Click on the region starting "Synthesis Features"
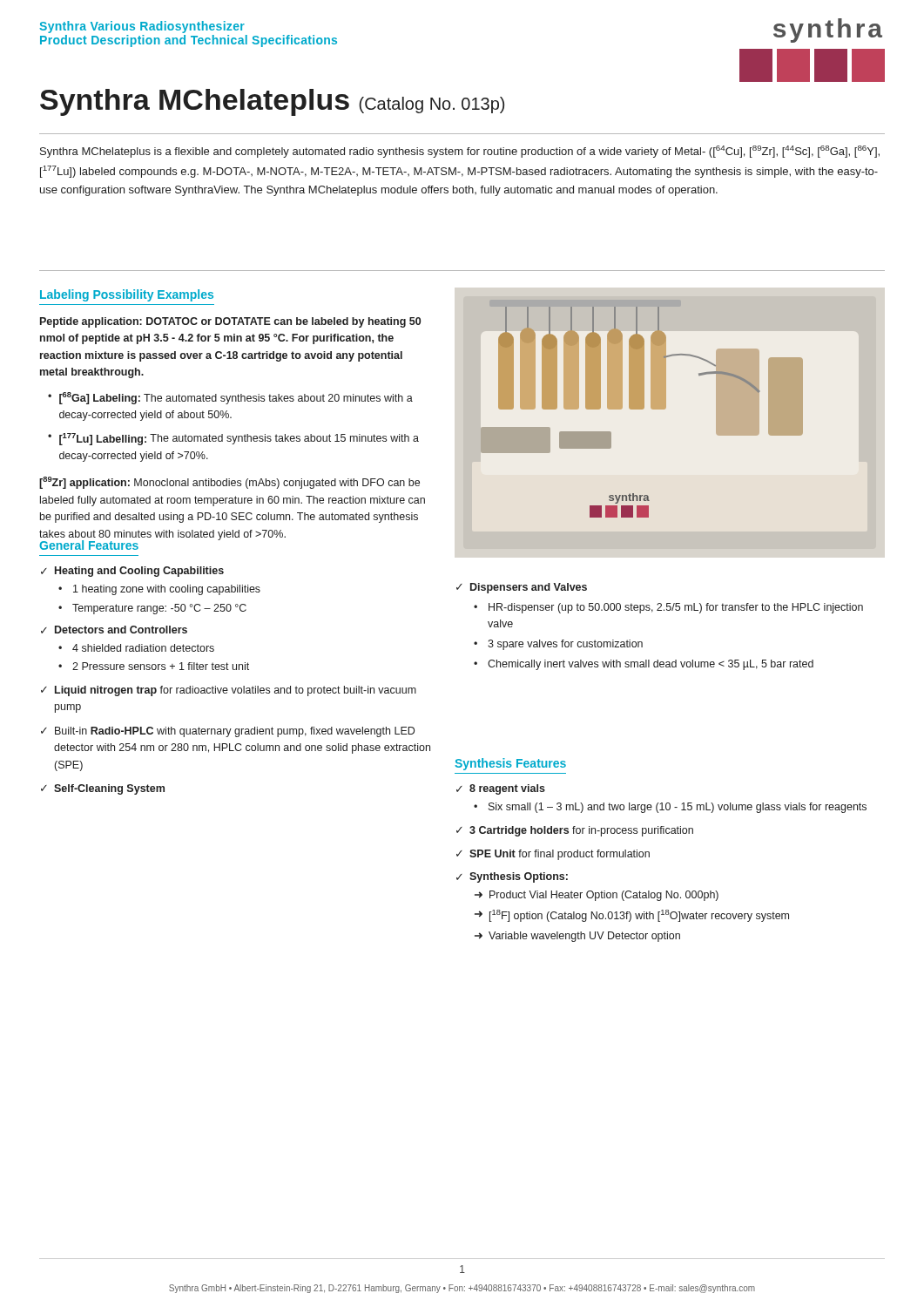The width and height of the screenshot is (924, 1307). [x=511, y=763]
